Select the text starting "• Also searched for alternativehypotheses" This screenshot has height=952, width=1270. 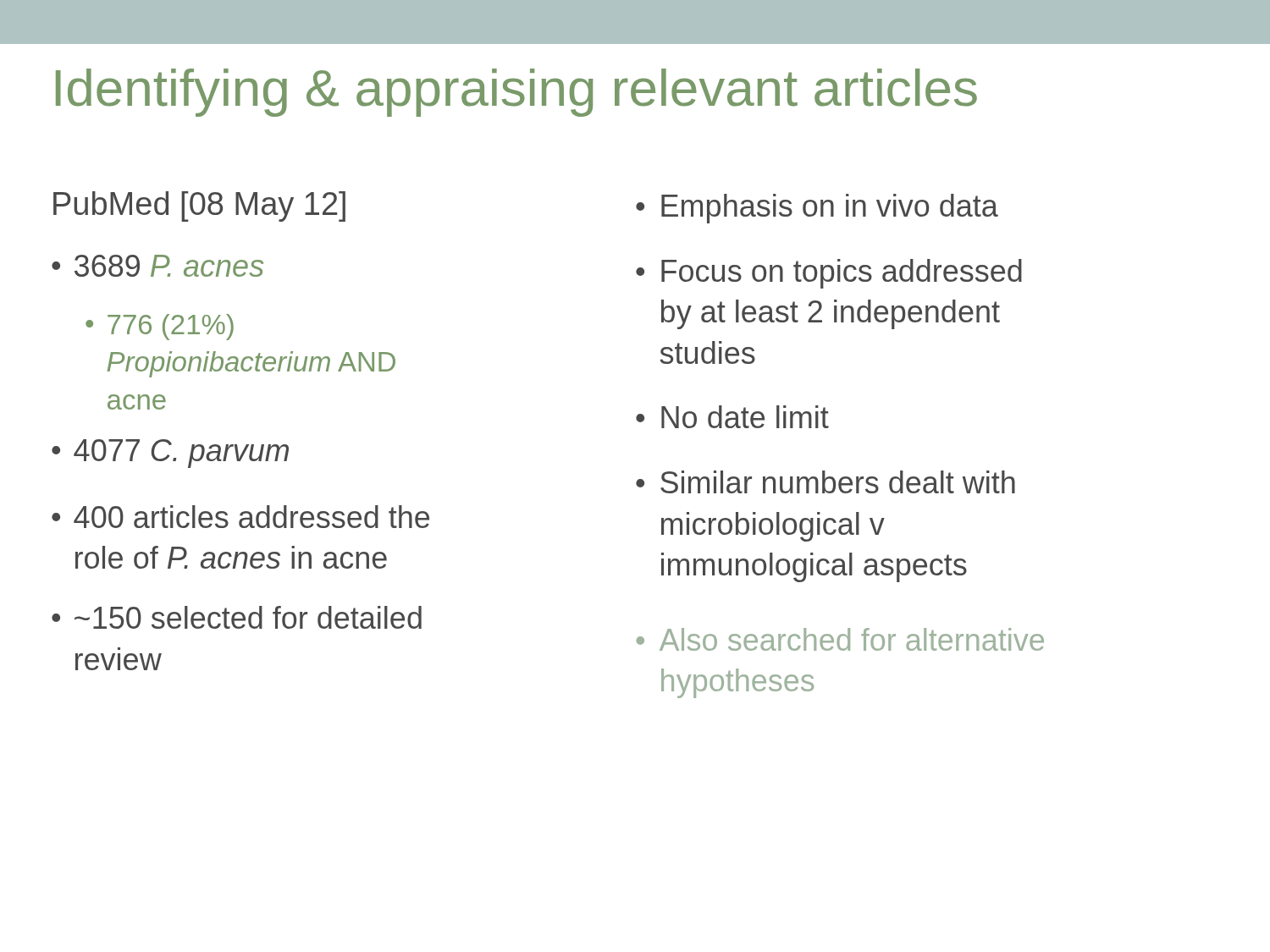(931, 661)
